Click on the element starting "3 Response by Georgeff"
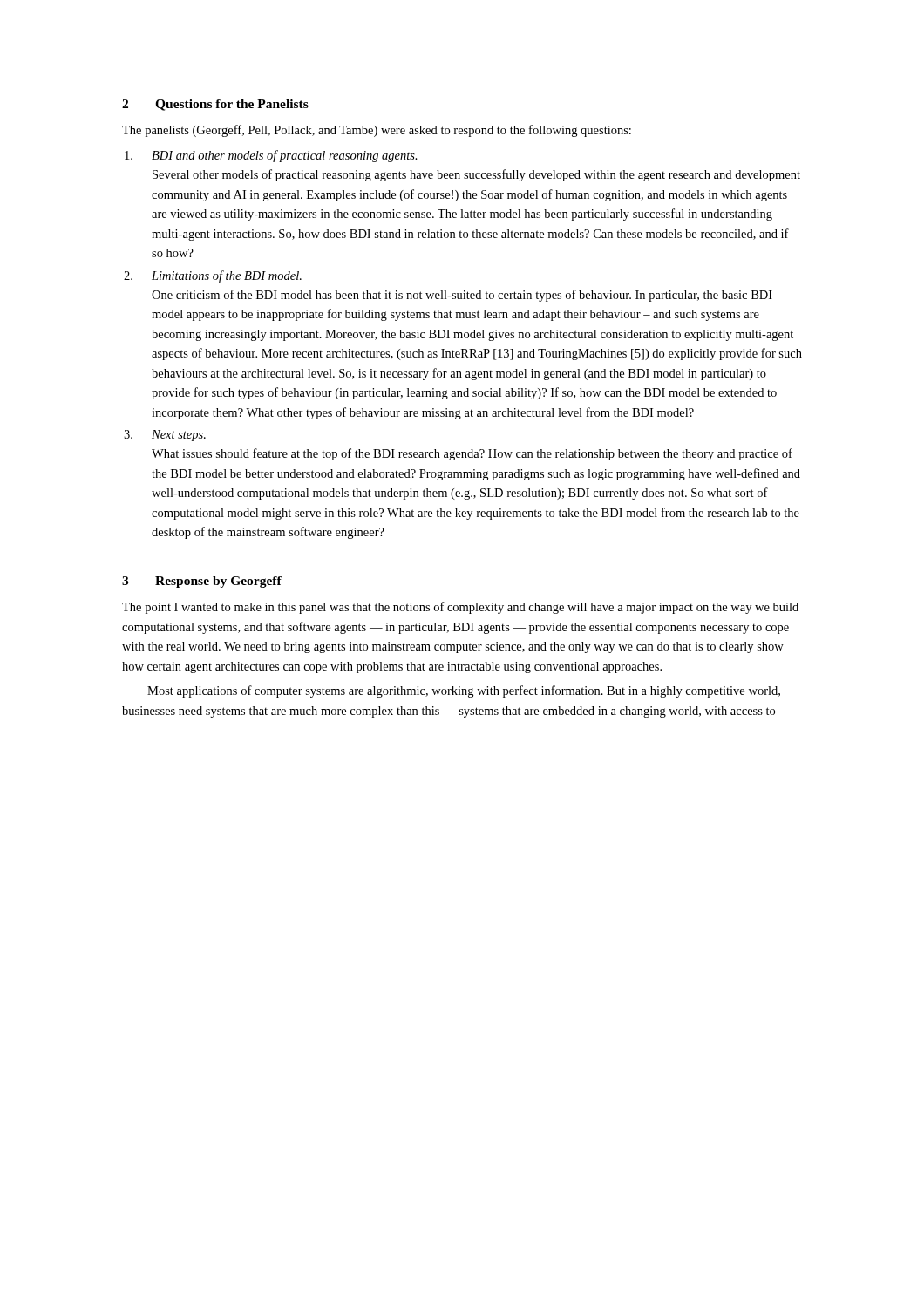 click(202, 581)
